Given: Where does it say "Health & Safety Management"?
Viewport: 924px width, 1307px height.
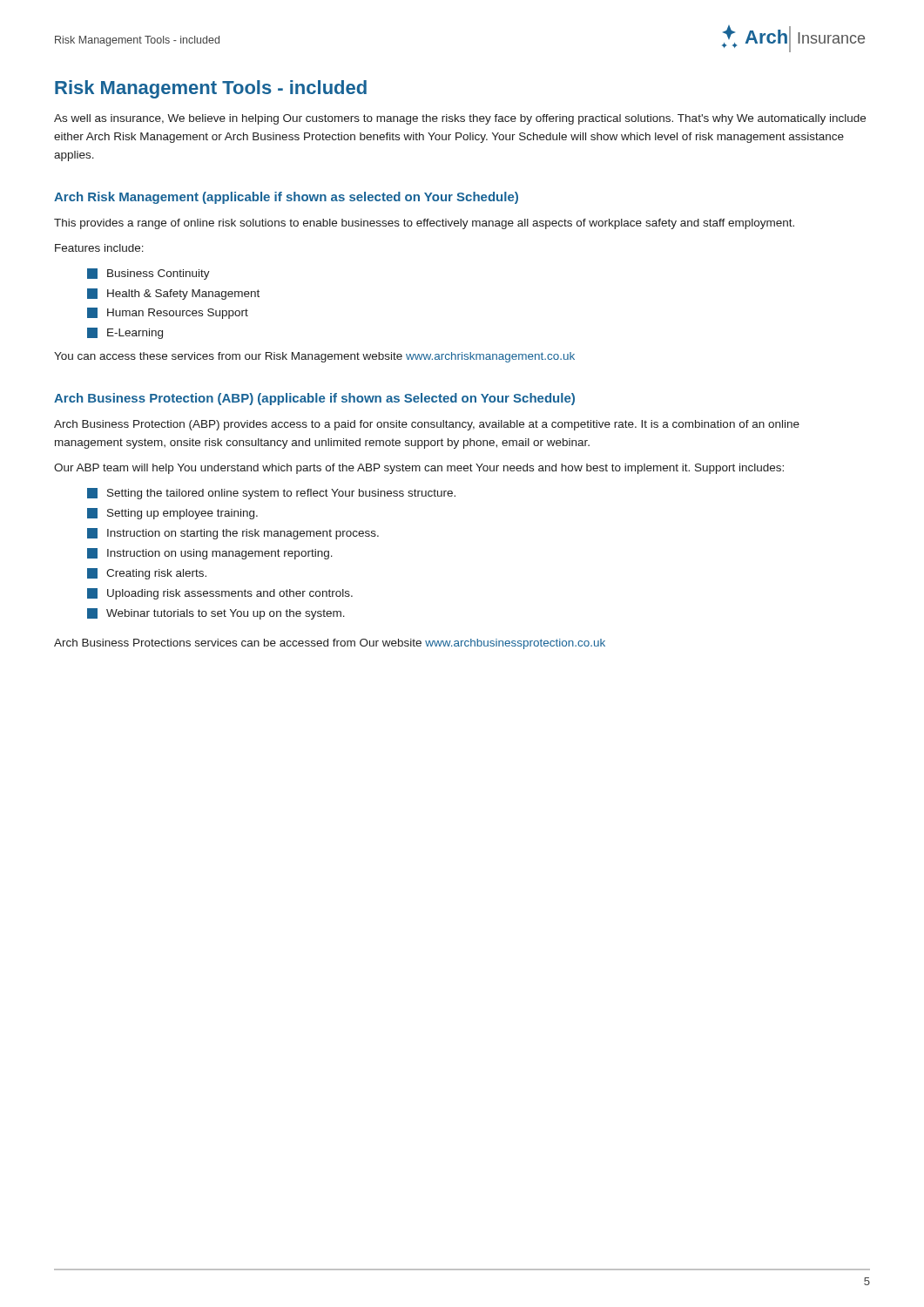Looking at the screenshot, I should (x=173, y=294).
